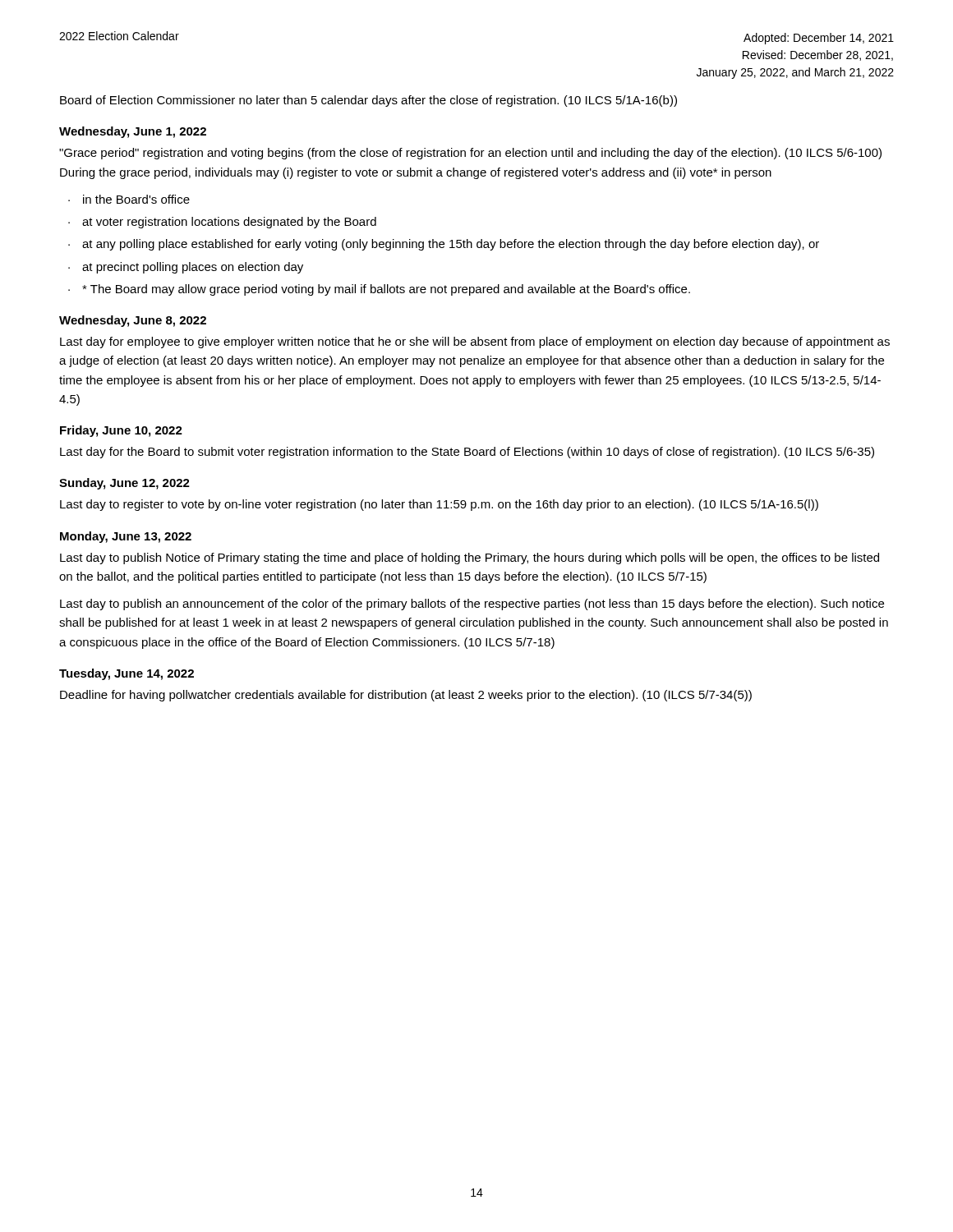Image resolution: width=953 pixels, height=1232 pixels.
Task: Find the text block starting "Friday, June 10, 2022"
Action: [121, 430]
